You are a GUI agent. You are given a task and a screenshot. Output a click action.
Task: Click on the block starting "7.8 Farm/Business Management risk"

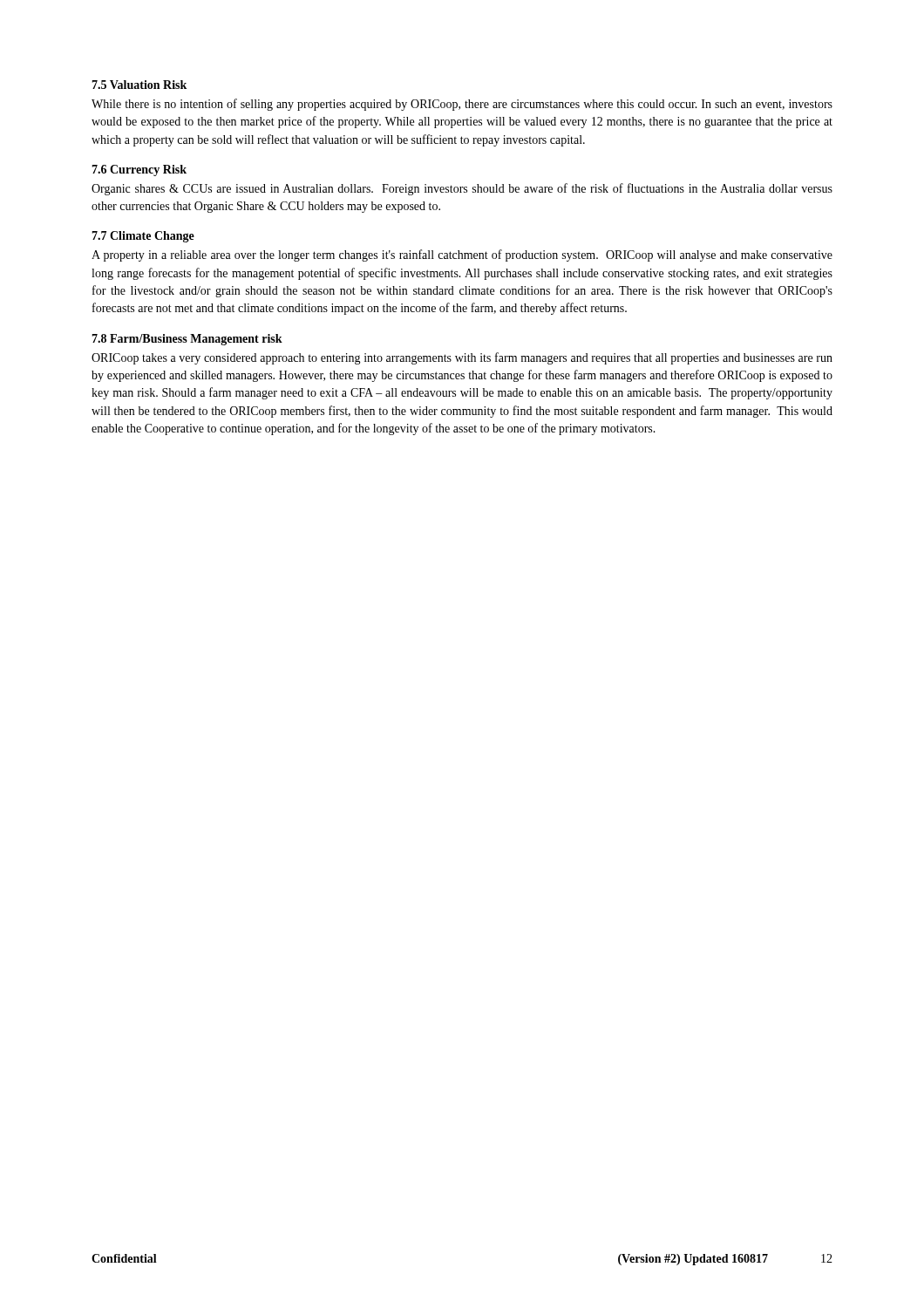pyautogui.click(x=187, y=339)
